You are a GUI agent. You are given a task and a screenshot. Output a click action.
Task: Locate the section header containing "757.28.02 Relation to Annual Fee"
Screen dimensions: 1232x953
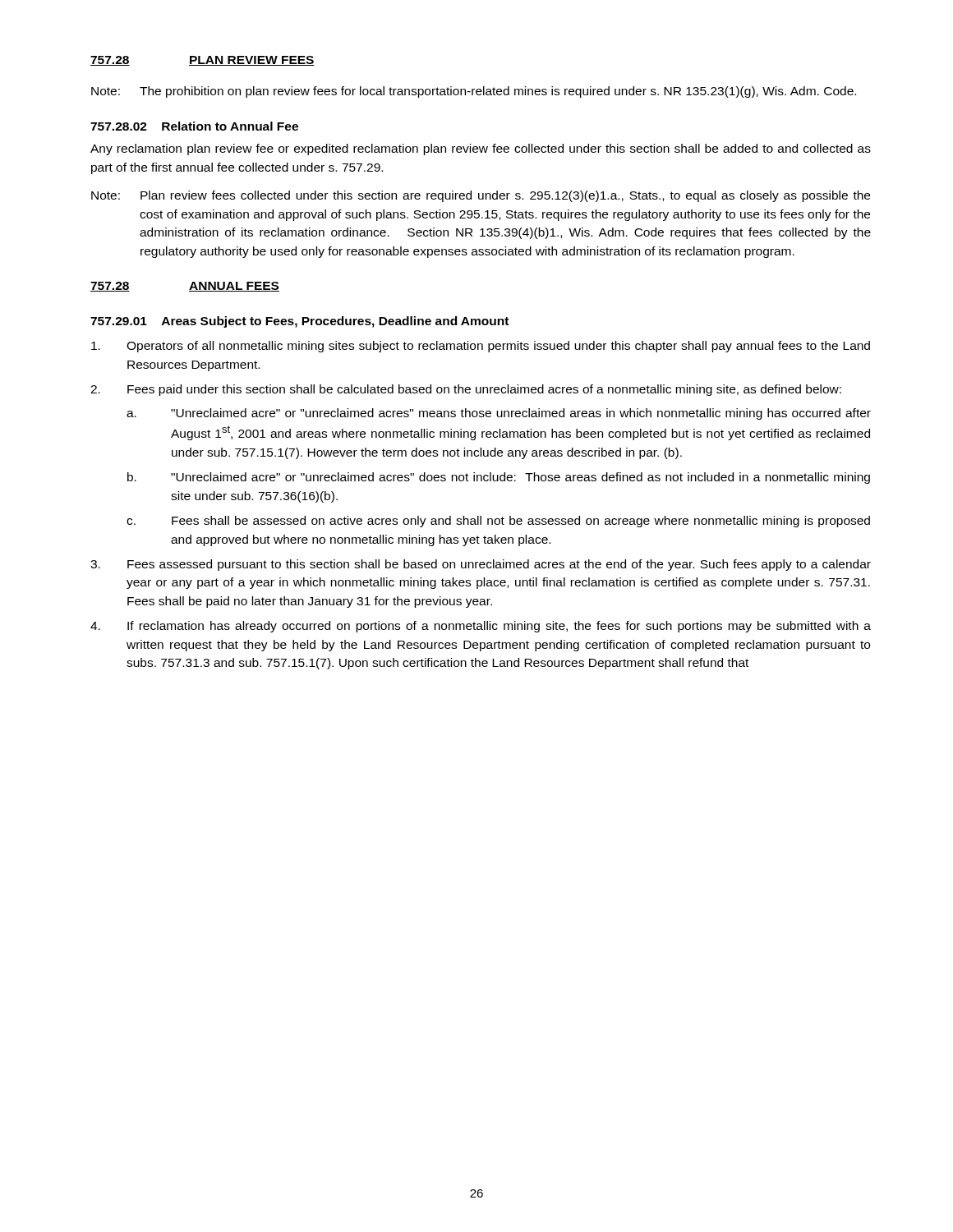195,126
